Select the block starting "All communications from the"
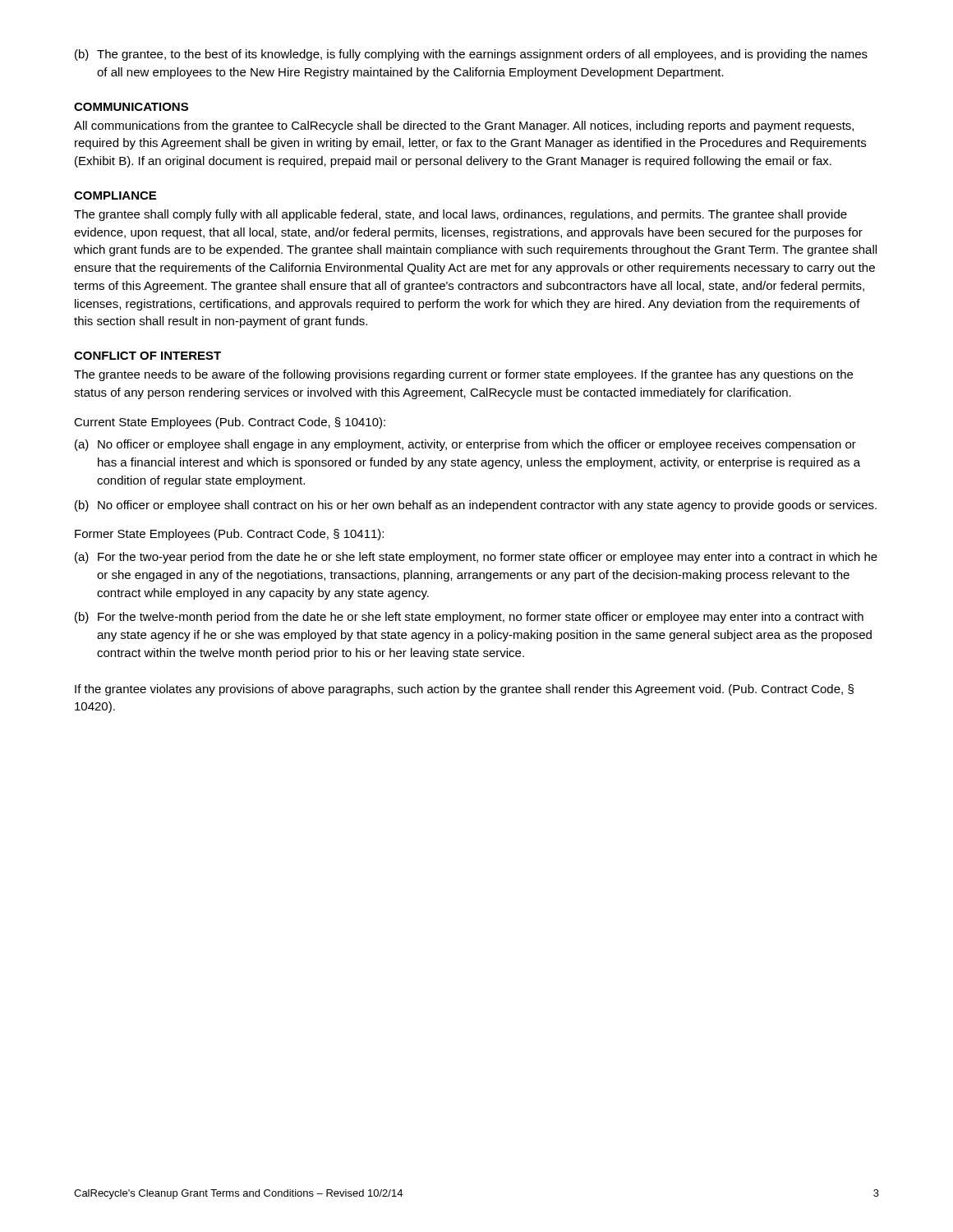Viewport: 953px width, 1232px height. point(470,143)
